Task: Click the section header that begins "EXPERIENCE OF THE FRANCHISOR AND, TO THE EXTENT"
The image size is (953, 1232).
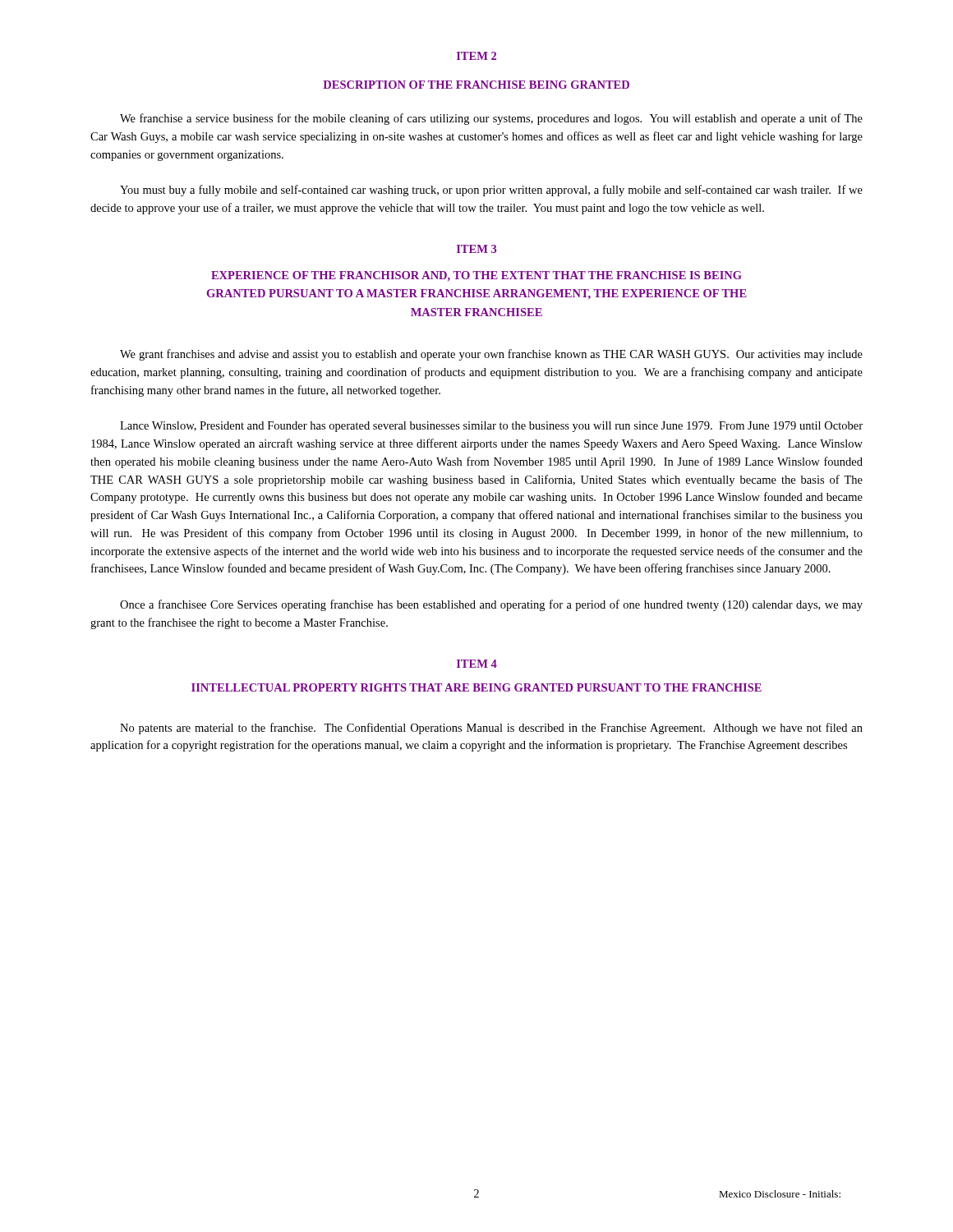Action: pyautogui.click(x=476, y=293)
